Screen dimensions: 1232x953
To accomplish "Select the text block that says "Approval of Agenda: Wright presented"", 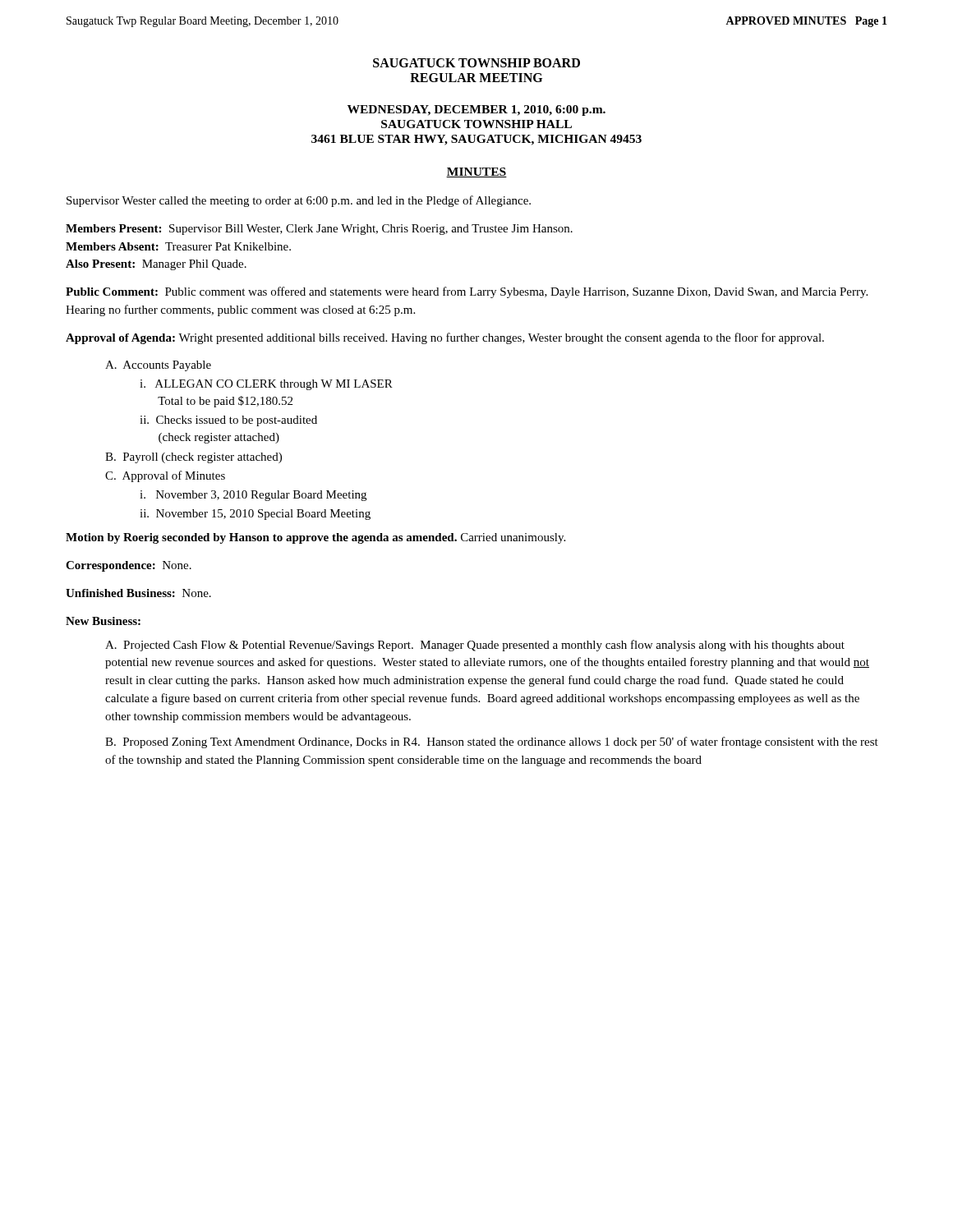I will point(445,337).
